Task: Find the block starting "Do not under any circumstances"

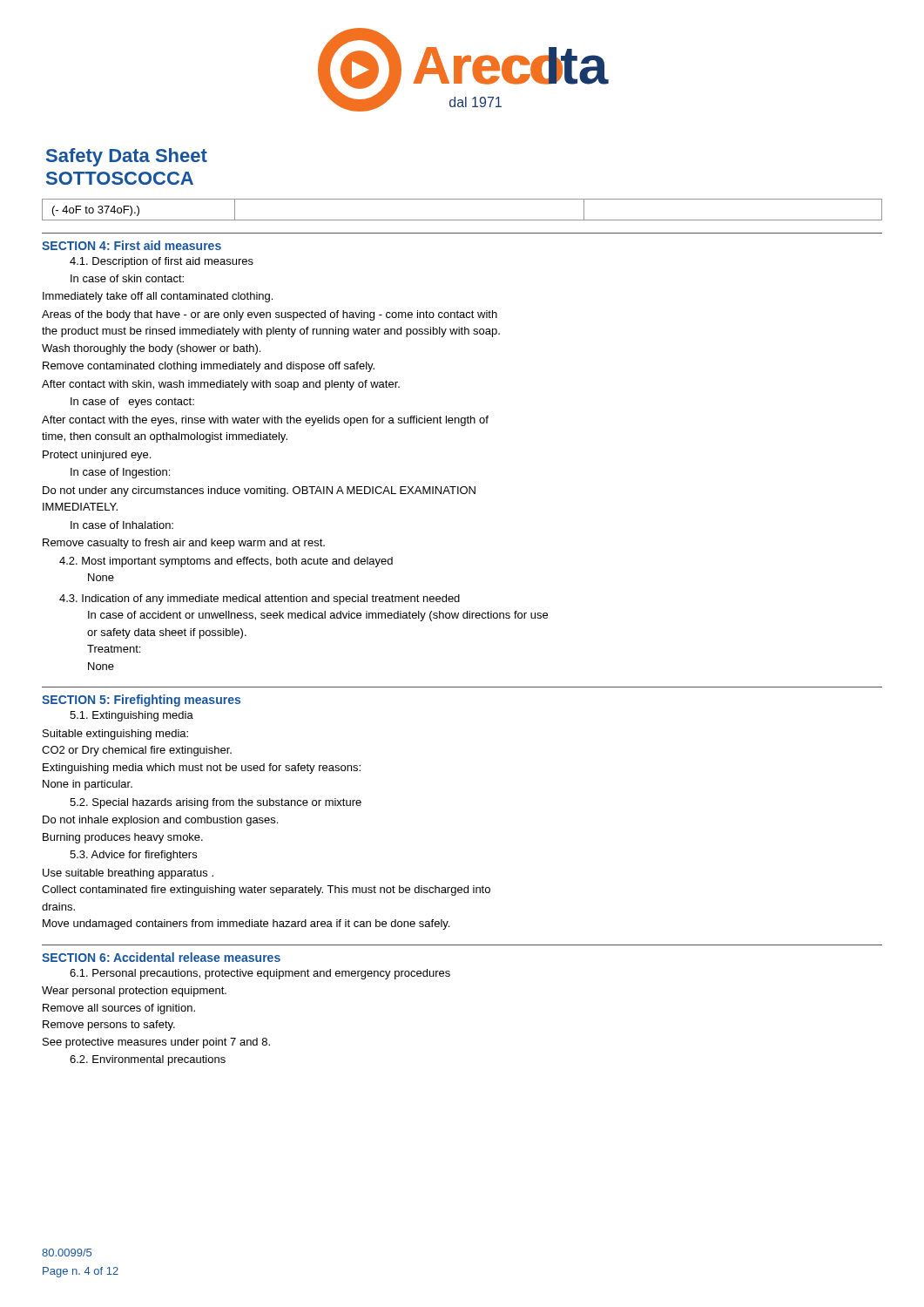Action: pyautogui.click(x=259, y=498)
